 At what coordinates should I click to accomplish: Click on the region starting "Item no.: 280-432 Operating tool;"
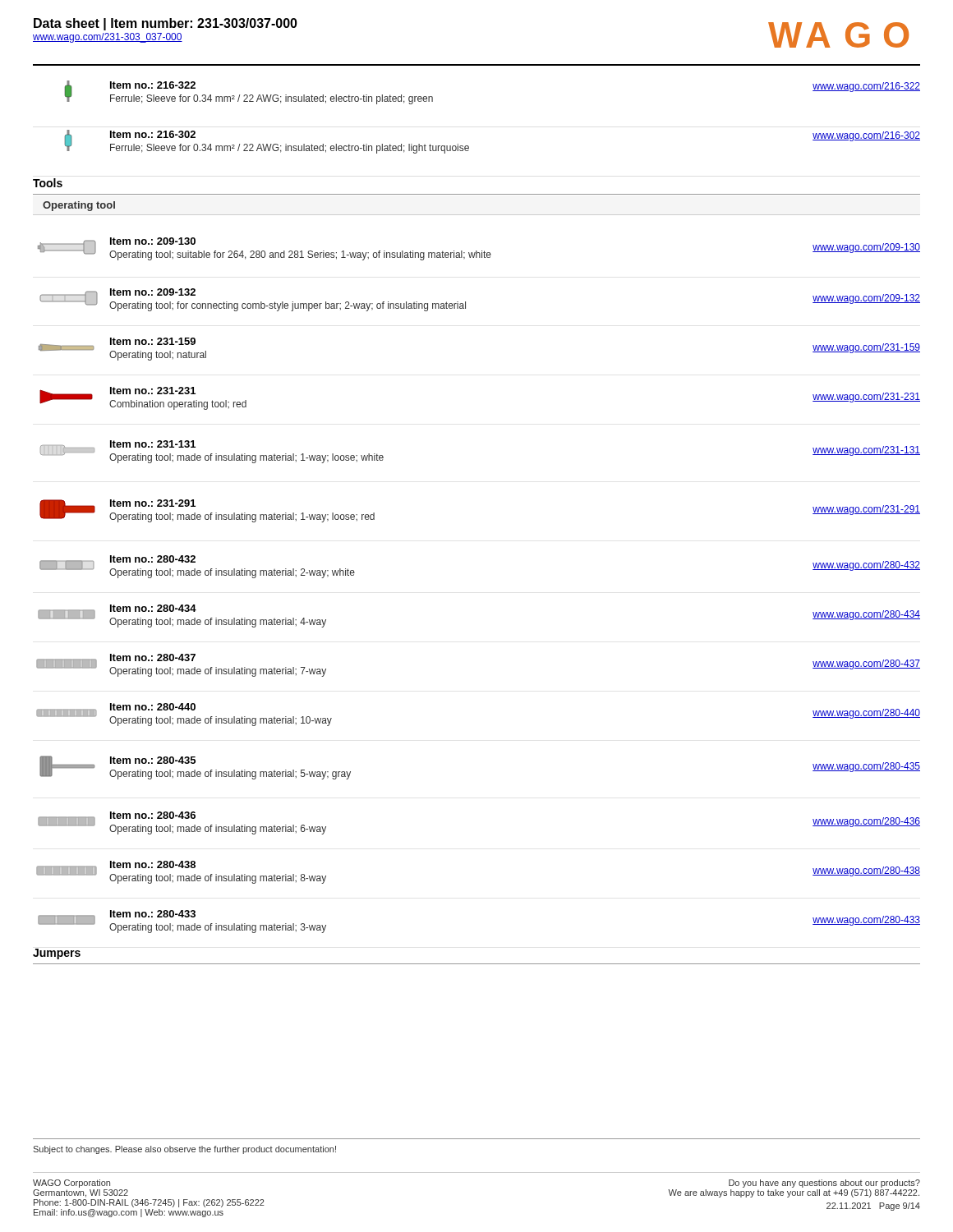click(x=186, y=570)
